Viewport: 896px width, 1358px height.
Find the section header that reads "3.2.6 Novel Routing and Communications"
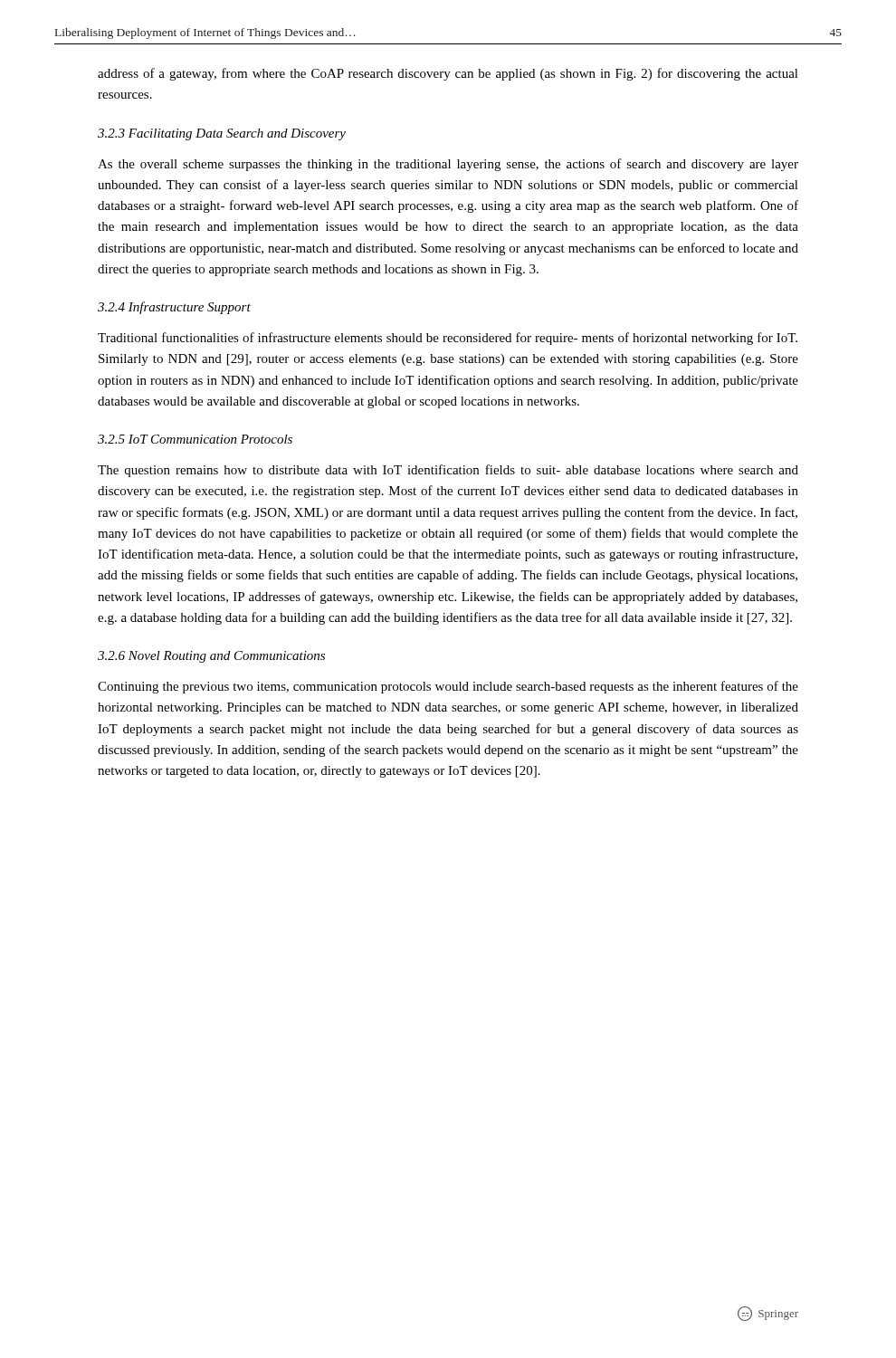coord(212,655)
